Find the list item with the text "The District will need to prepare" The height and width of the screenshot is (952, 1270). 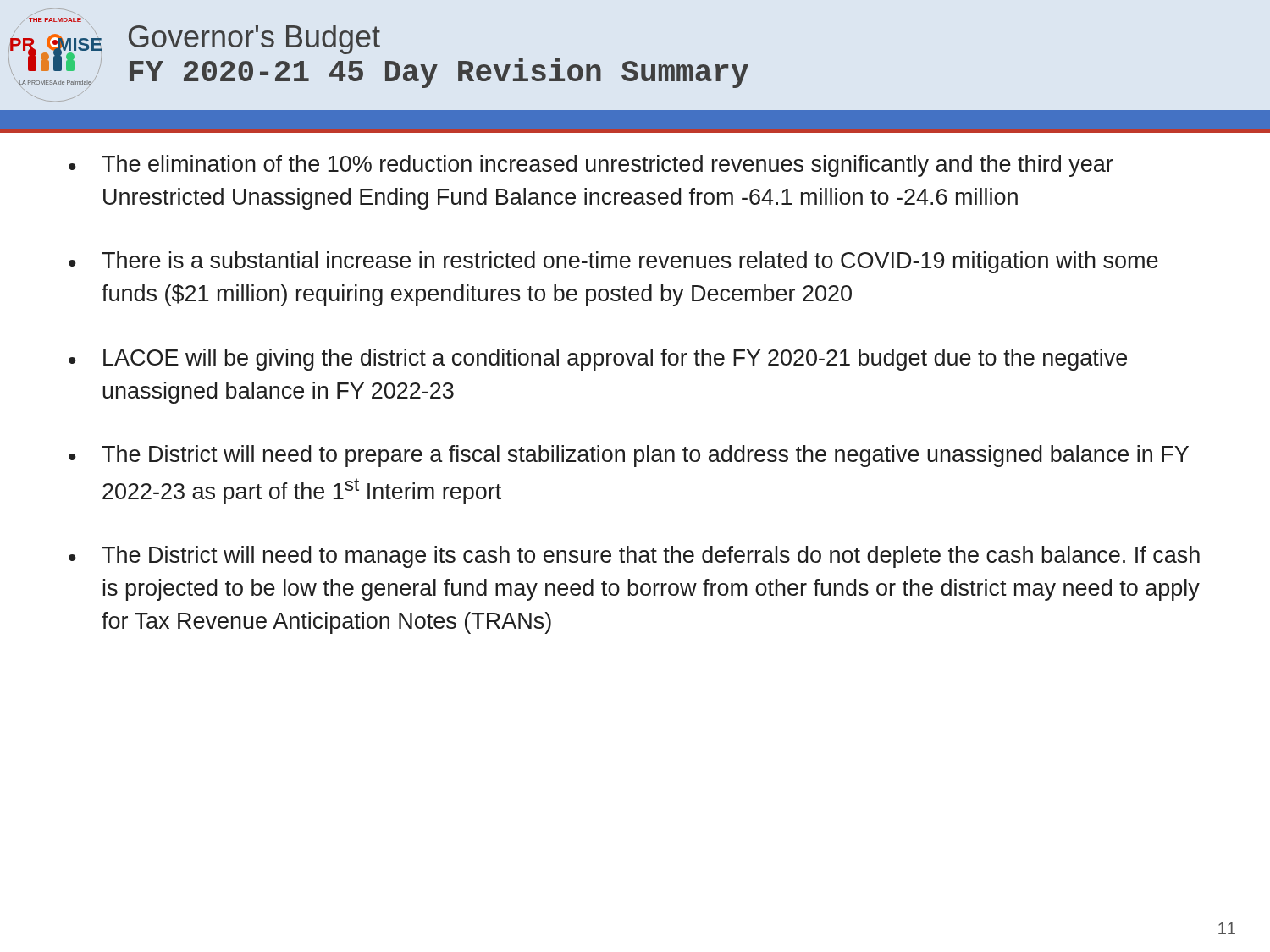point(645,473)
